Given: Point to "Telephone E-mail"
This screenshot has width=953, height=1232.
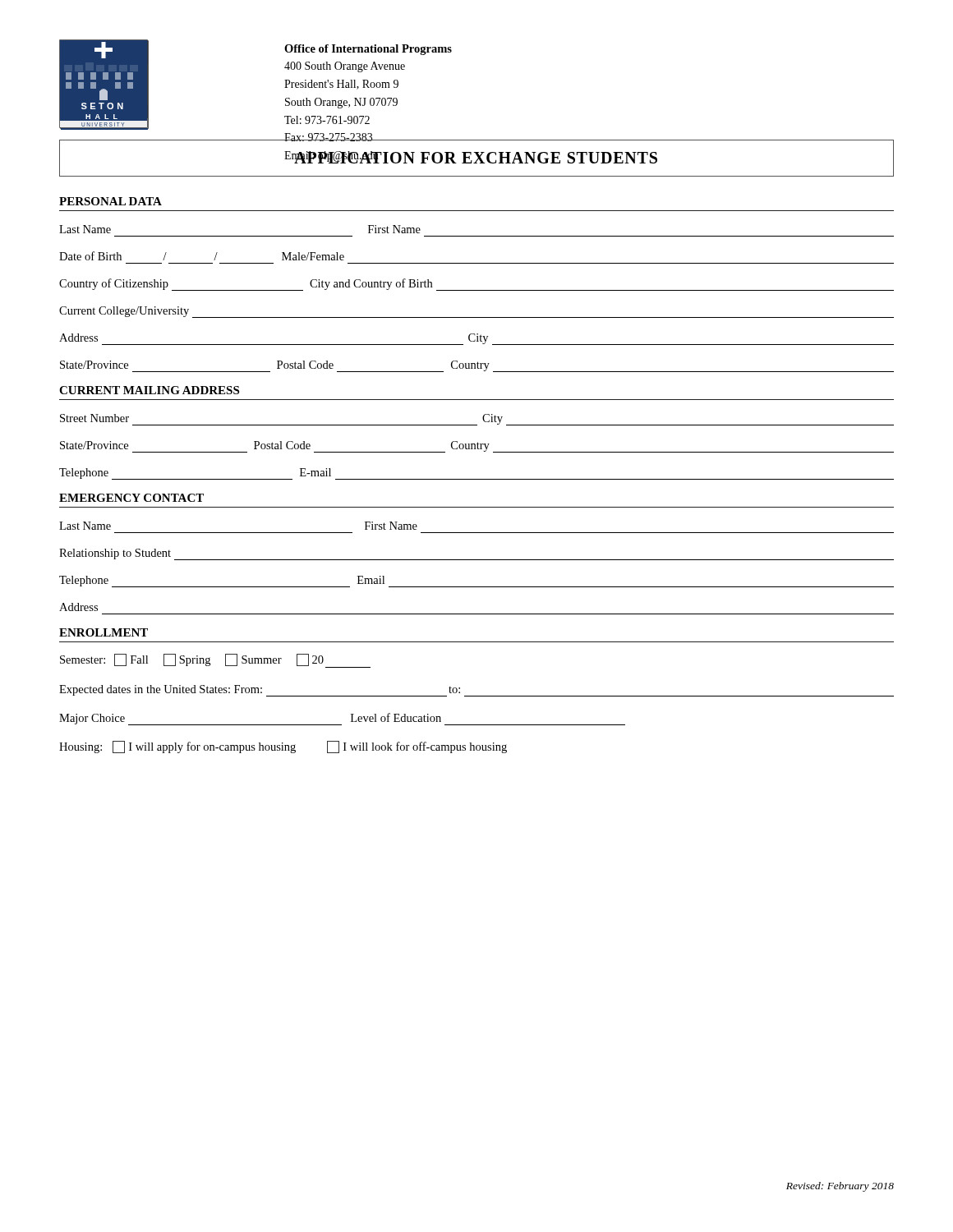Looking at the screenshot, I should [476, 472].
